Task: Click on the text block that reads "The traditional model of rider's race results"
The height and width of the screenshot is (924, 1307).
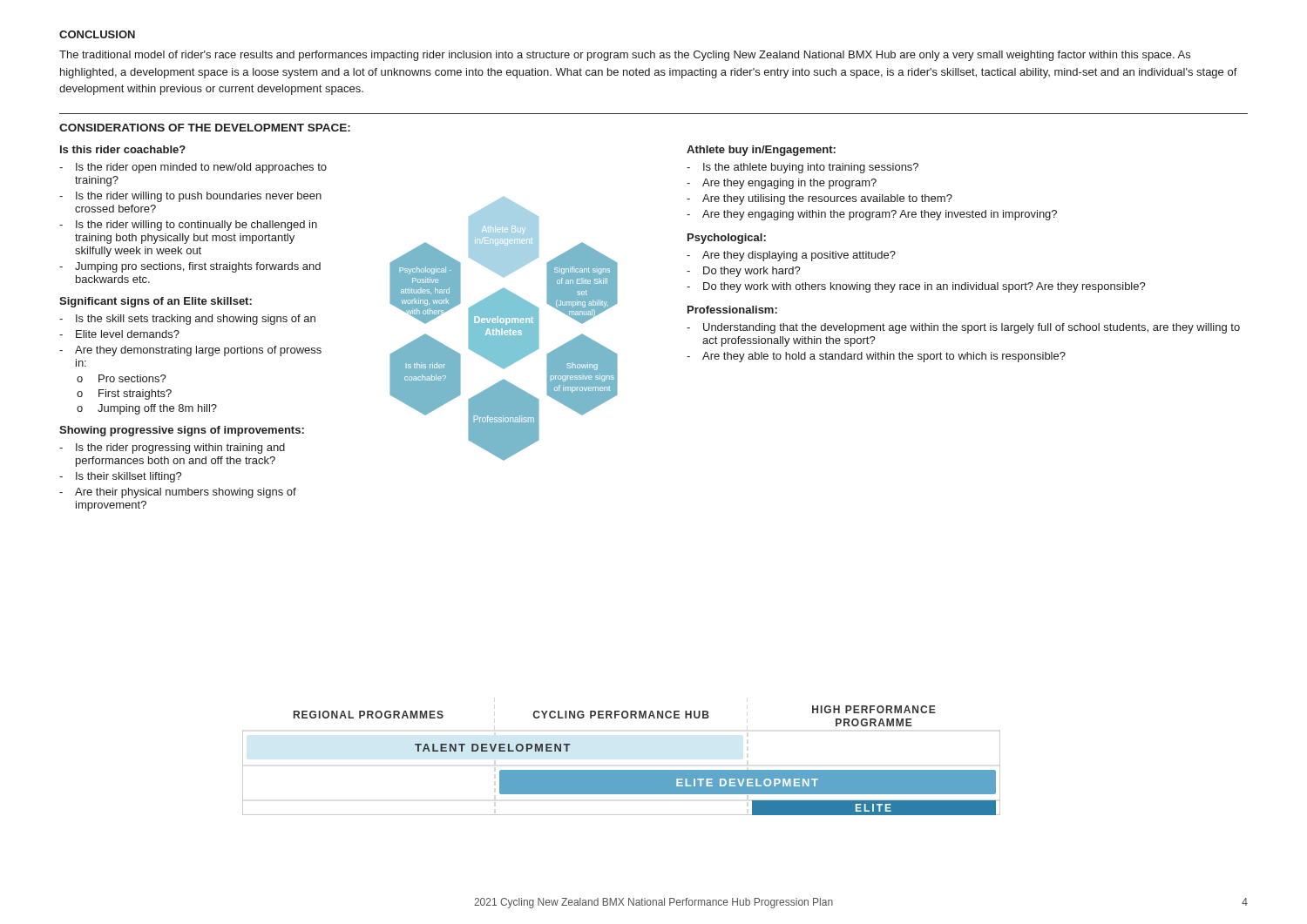Action: pos(648,71)
